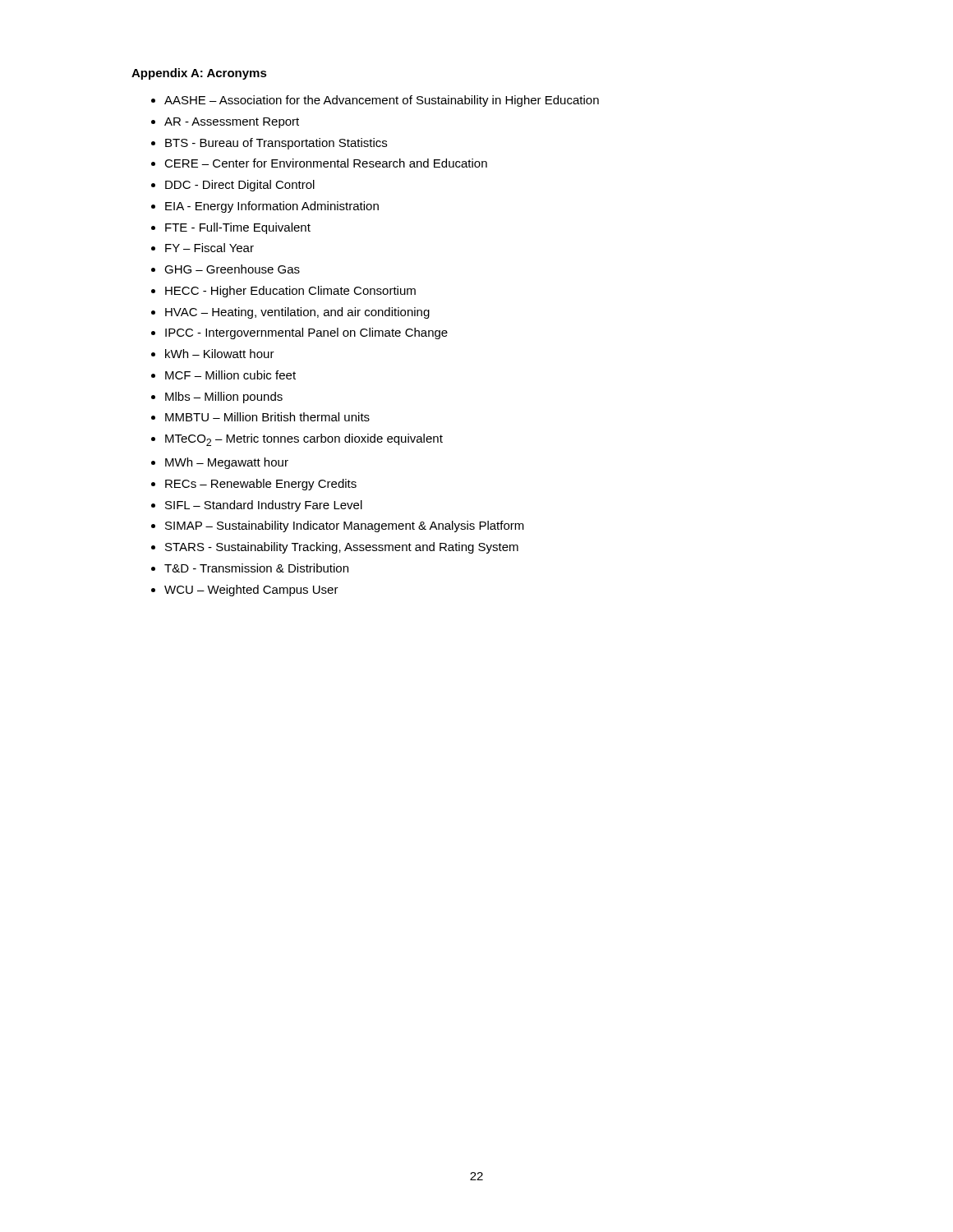953x1232 pixels.
Task: Select the list item that says "BTS - Bureau of Transportation Statistics"
Action: pos(276,144)
